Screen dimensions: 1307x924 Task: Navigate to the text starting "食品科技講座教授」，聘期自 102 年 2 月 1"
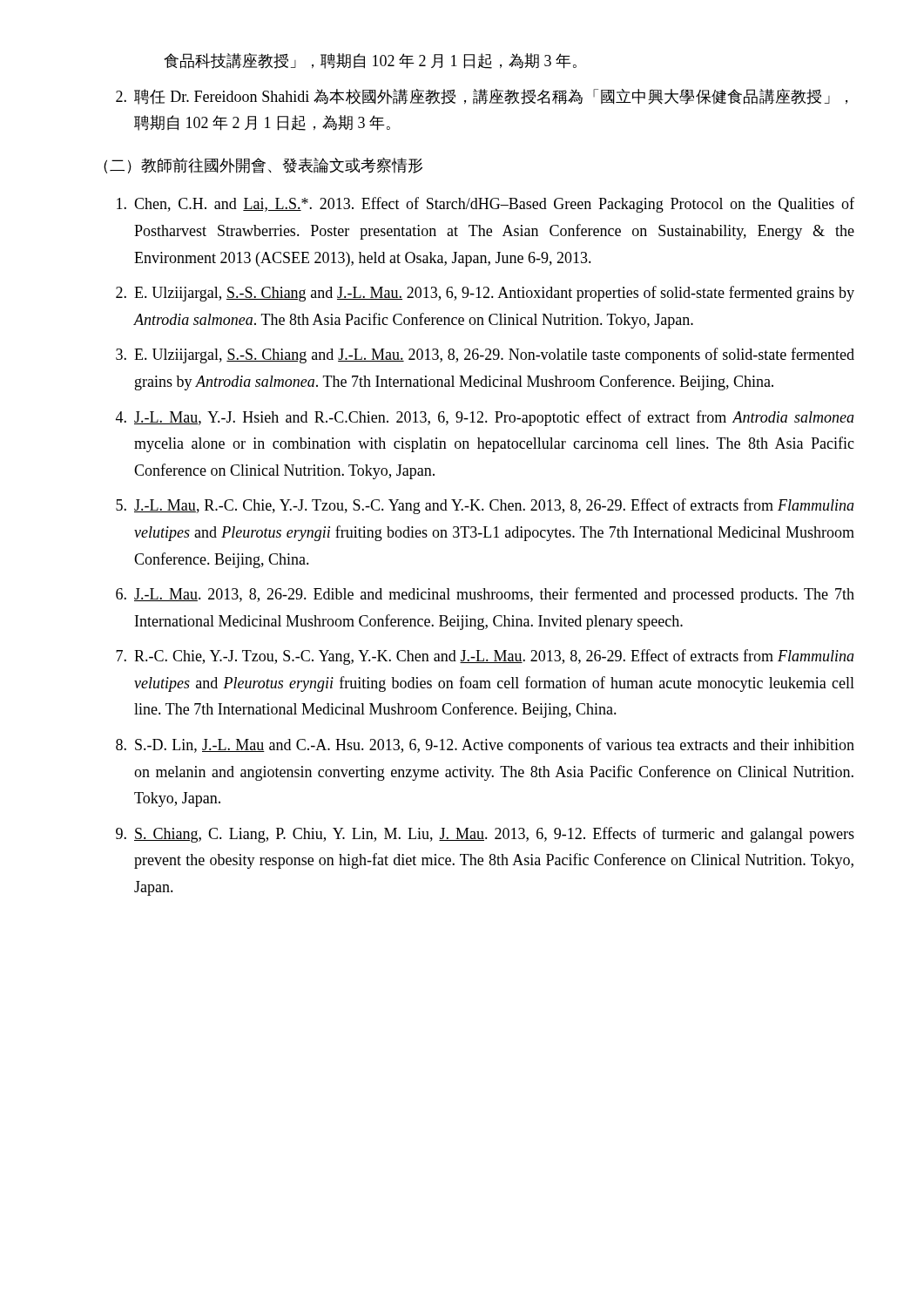(x=375, y=61)
